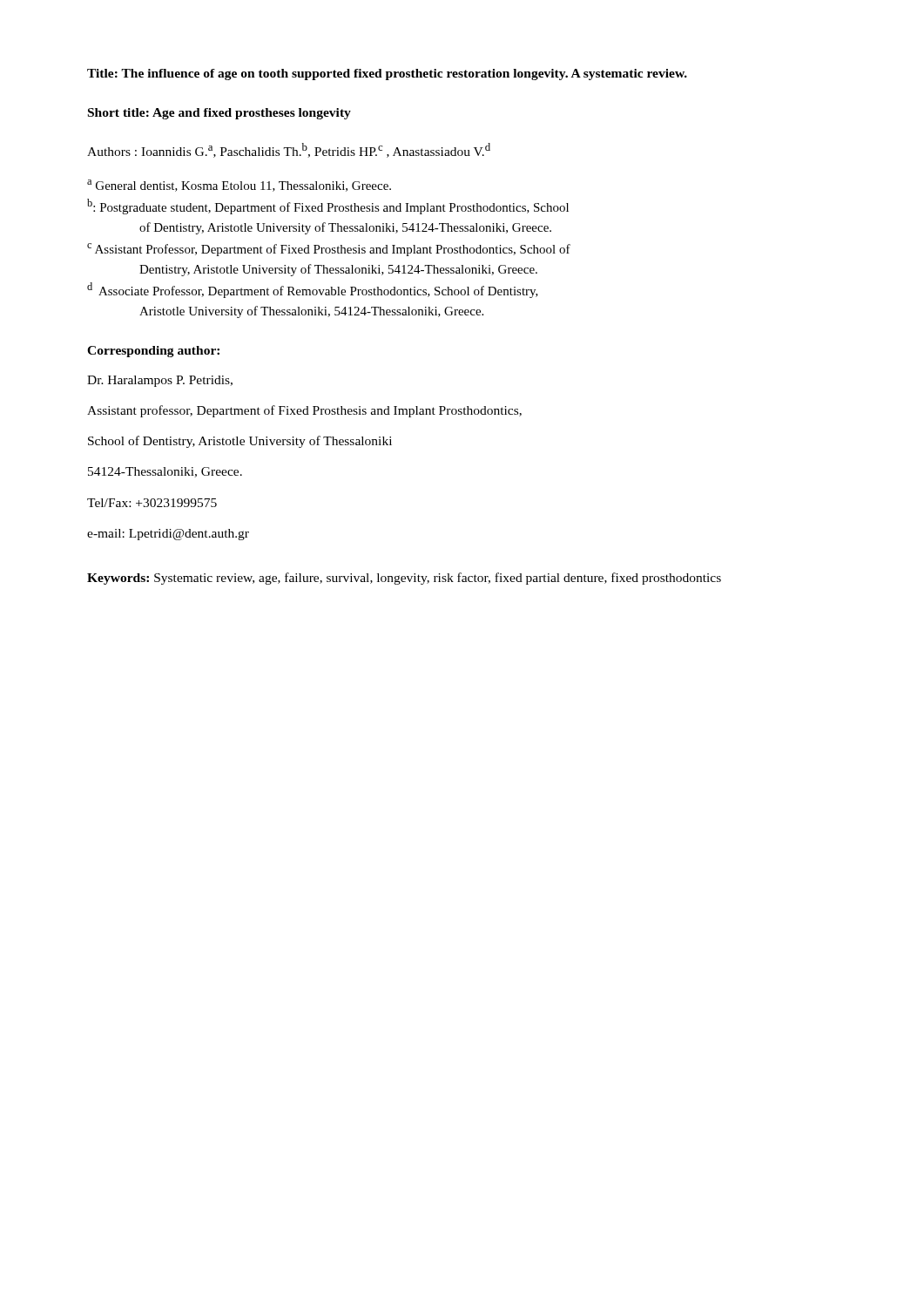Find the block on this page that starts "Keywords: Systematic review,"
924x1307 pixels.
tap(404, 577)
